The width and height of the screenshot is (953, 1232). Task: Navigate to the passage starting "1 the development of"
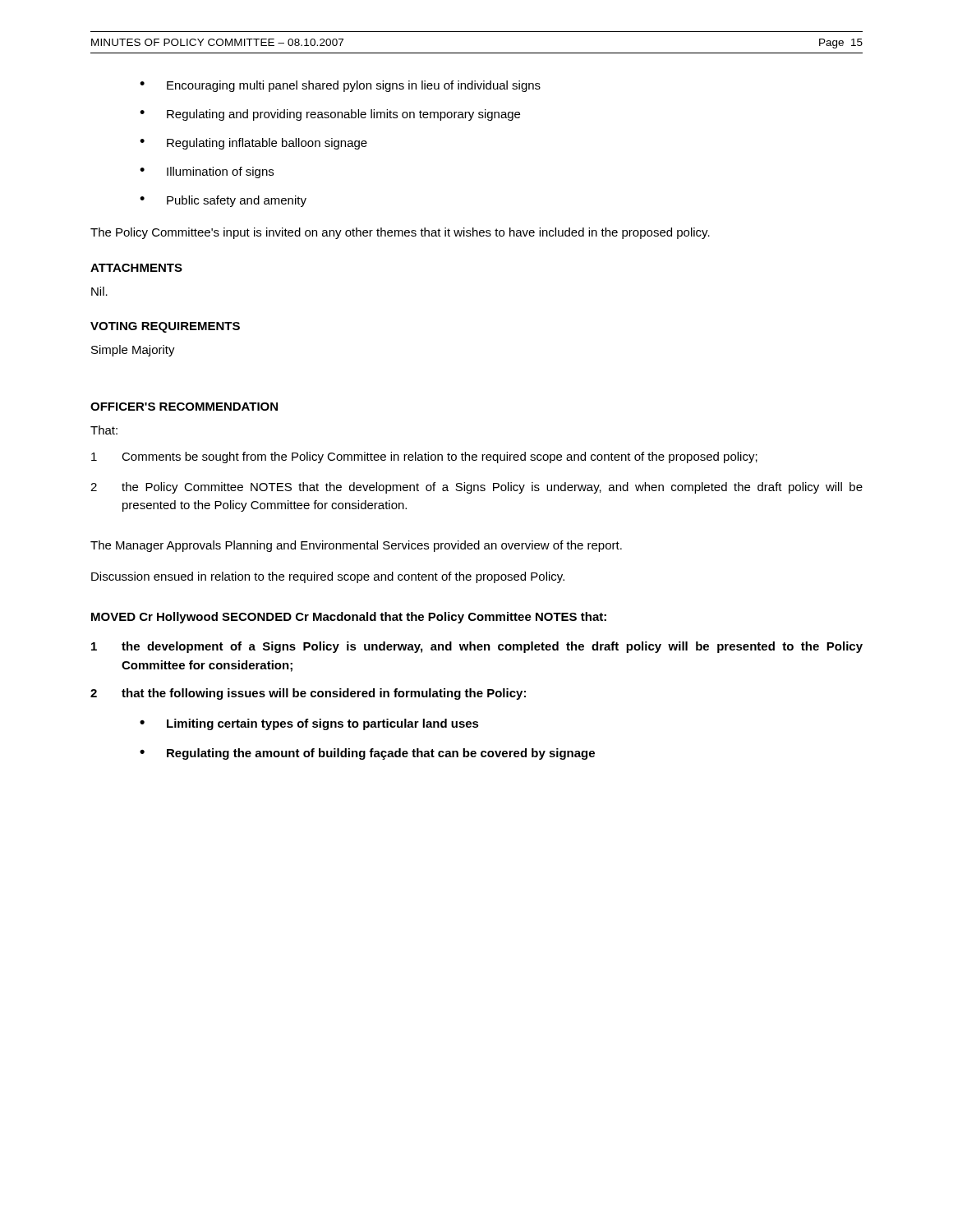[476, 656]
